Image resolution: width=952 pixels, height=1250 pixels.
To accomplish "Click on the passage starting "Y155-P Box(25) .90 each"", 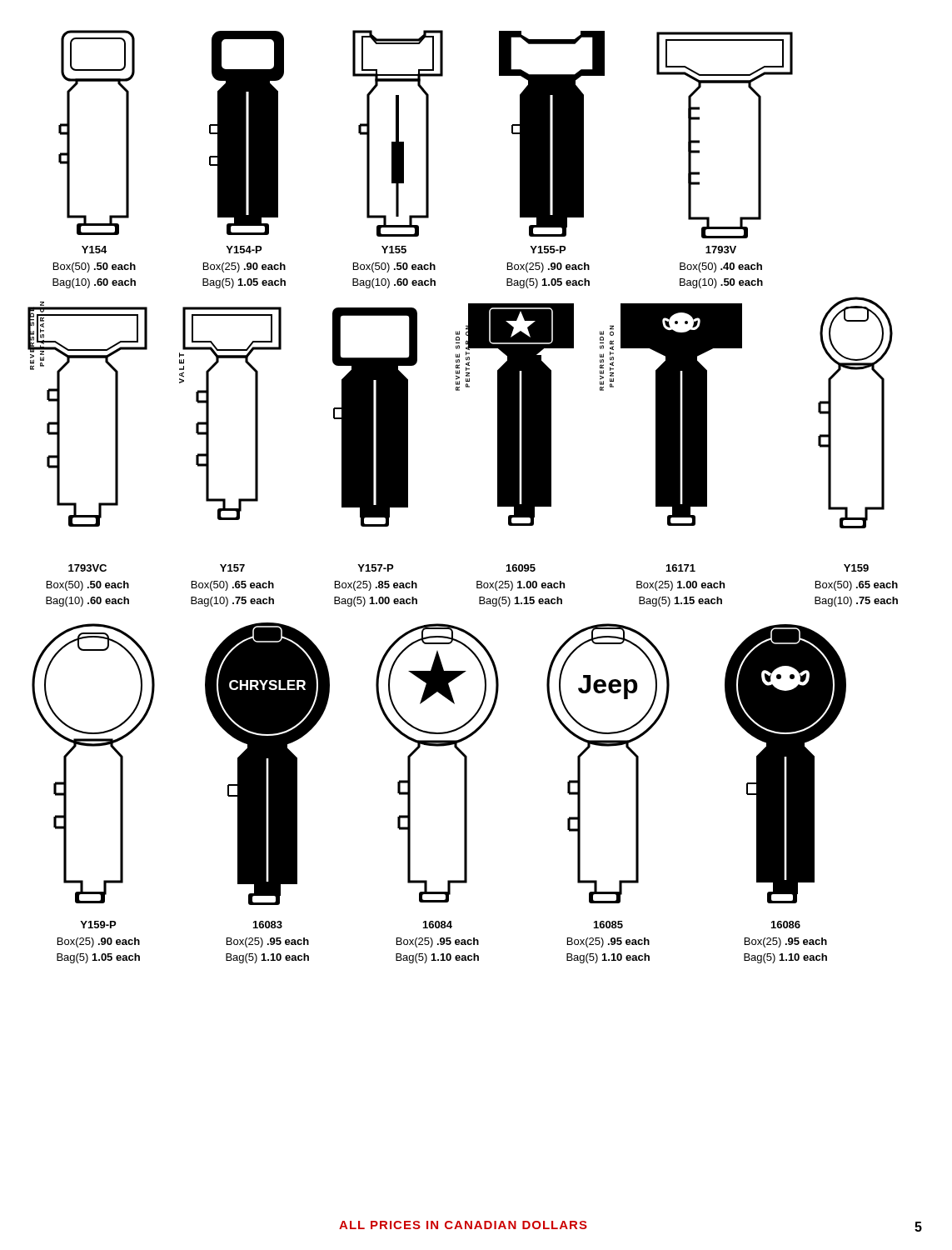I will [x=548, y=266].
